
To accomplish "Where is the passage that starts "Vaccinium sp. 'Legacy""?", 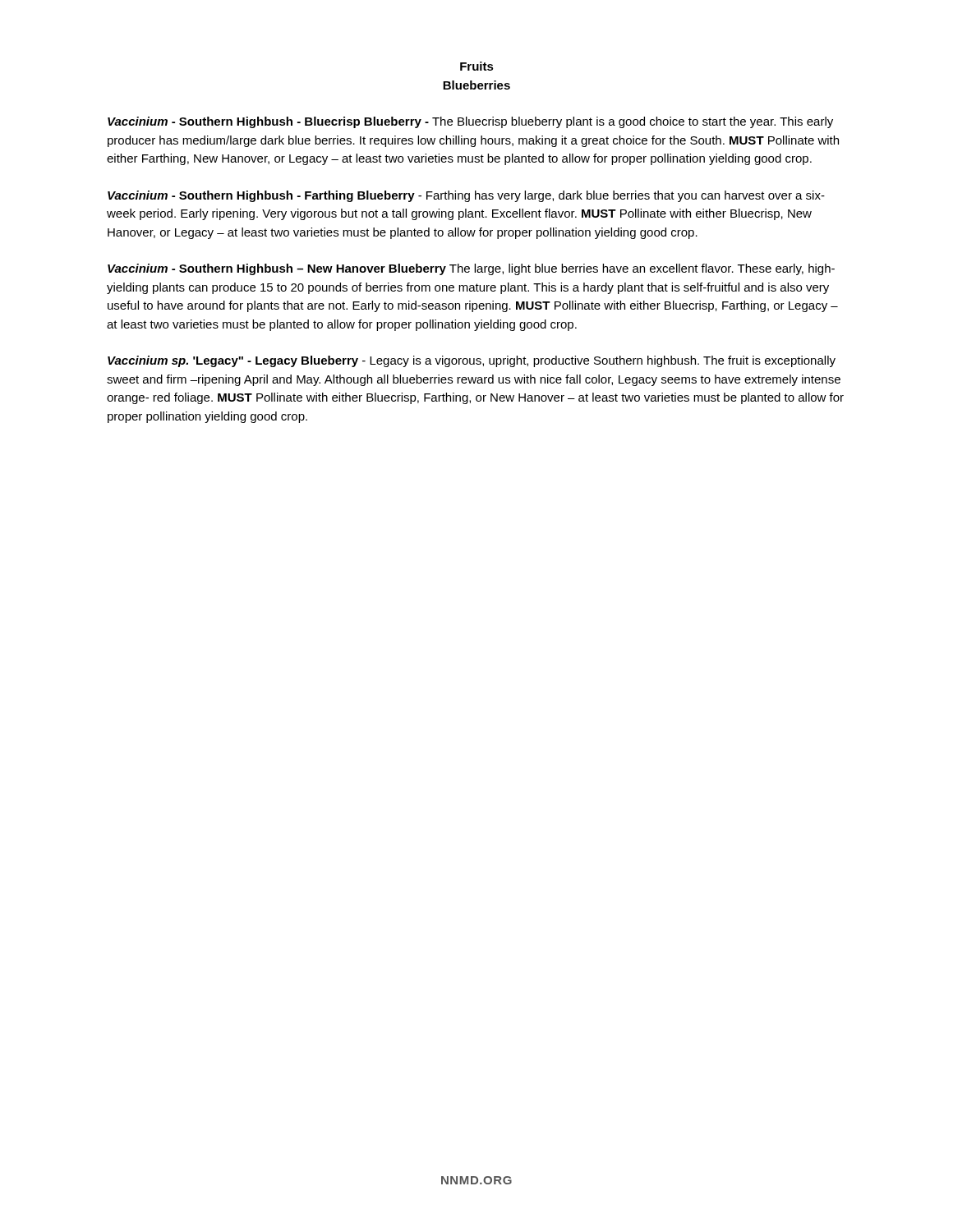I will 475,388.
